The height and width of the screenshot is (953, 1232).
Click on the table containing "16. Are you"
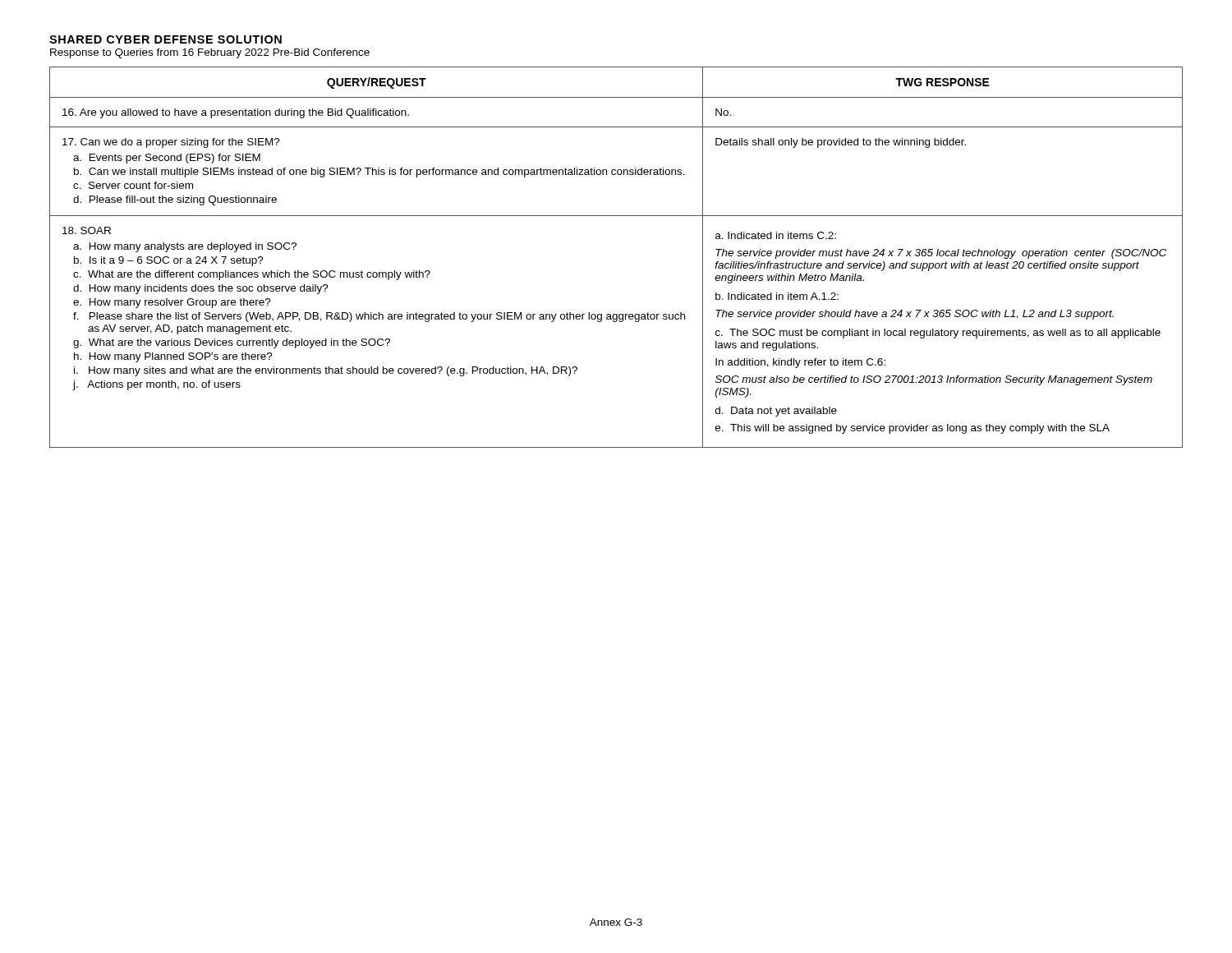click(x=616, y=257)
